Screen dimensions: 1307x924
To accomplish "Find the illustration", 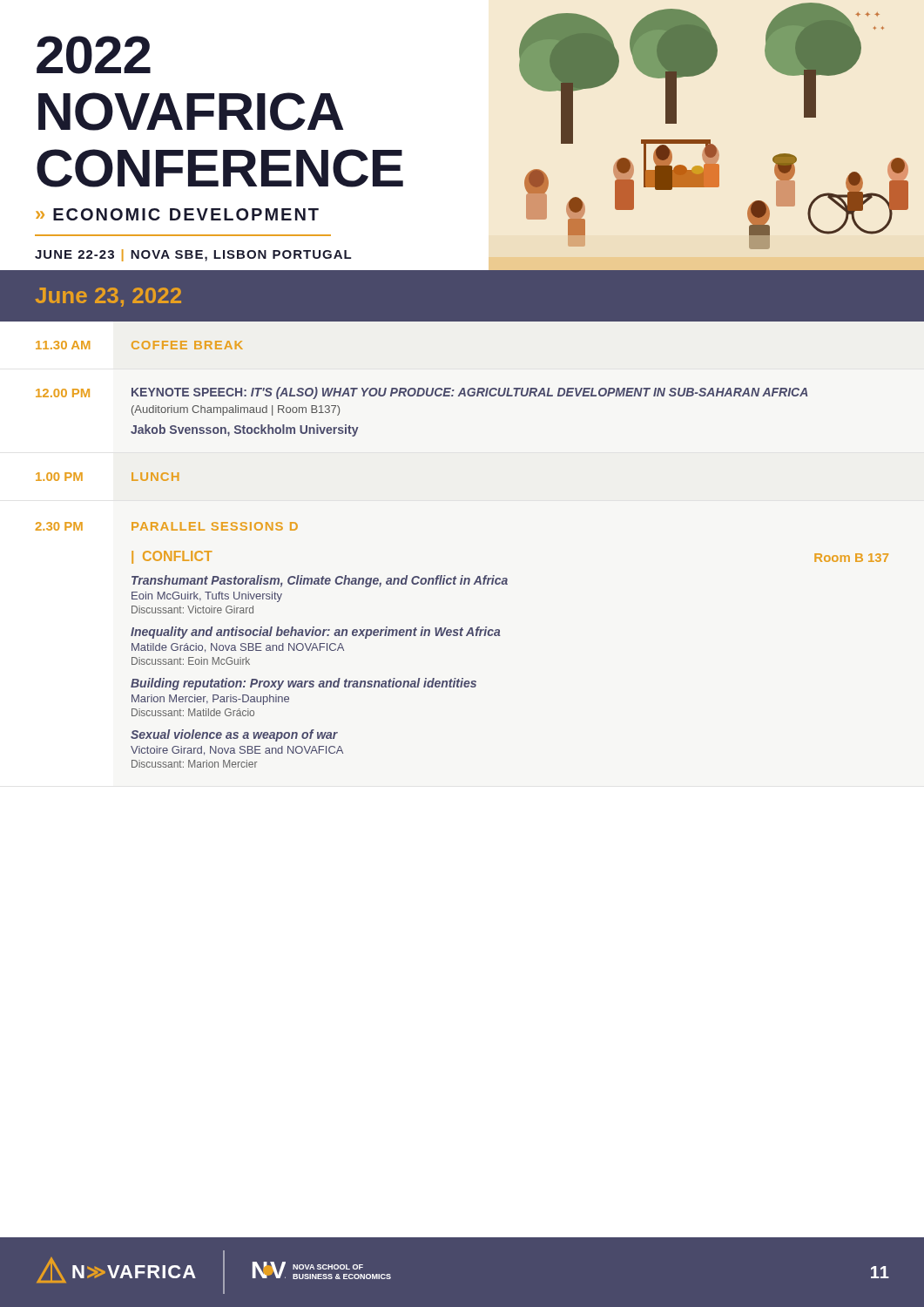I will (706, 135).
